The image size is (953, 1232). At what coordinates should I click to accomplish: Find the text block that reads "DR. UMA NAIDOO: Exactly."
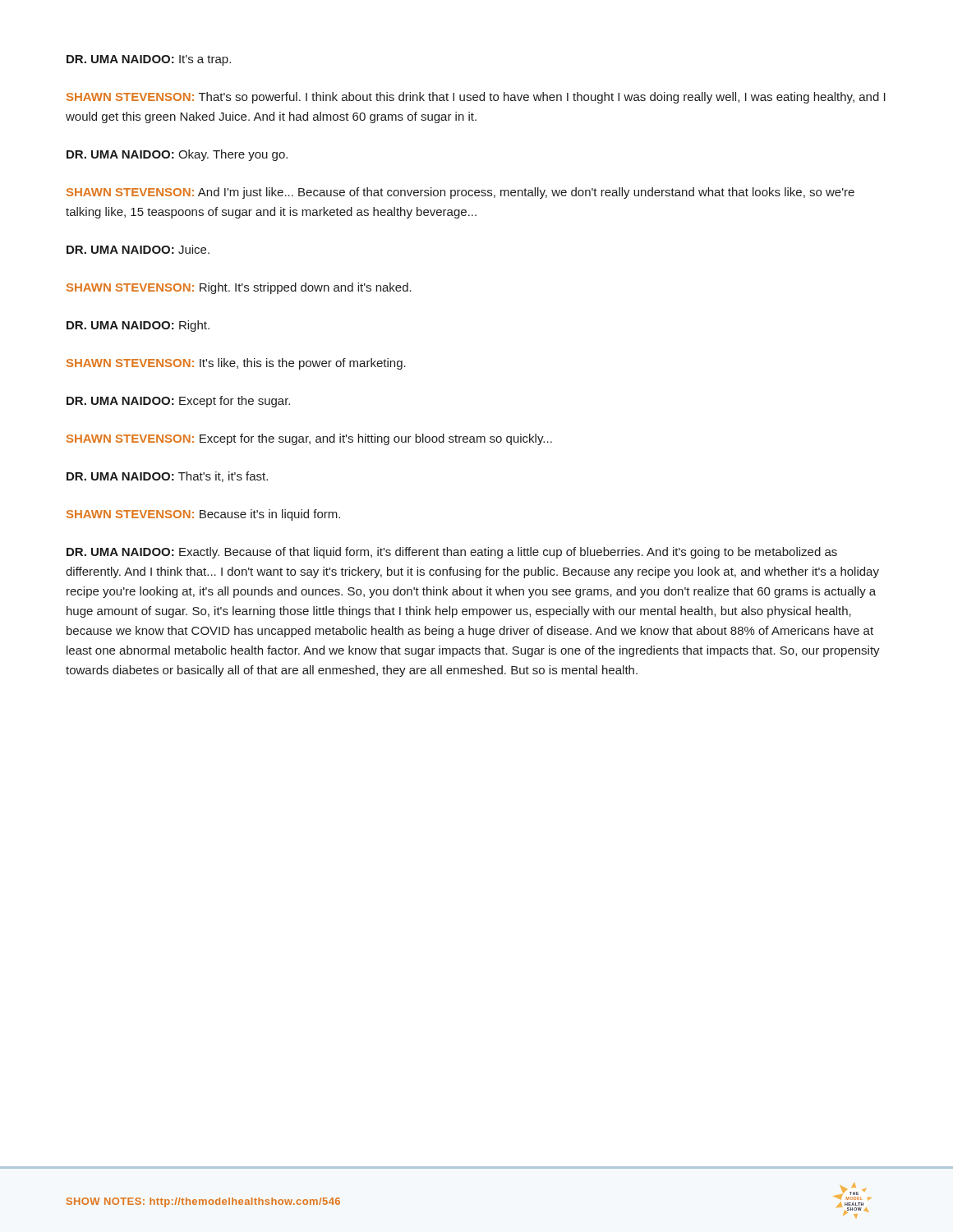click(x=473, y=611)
